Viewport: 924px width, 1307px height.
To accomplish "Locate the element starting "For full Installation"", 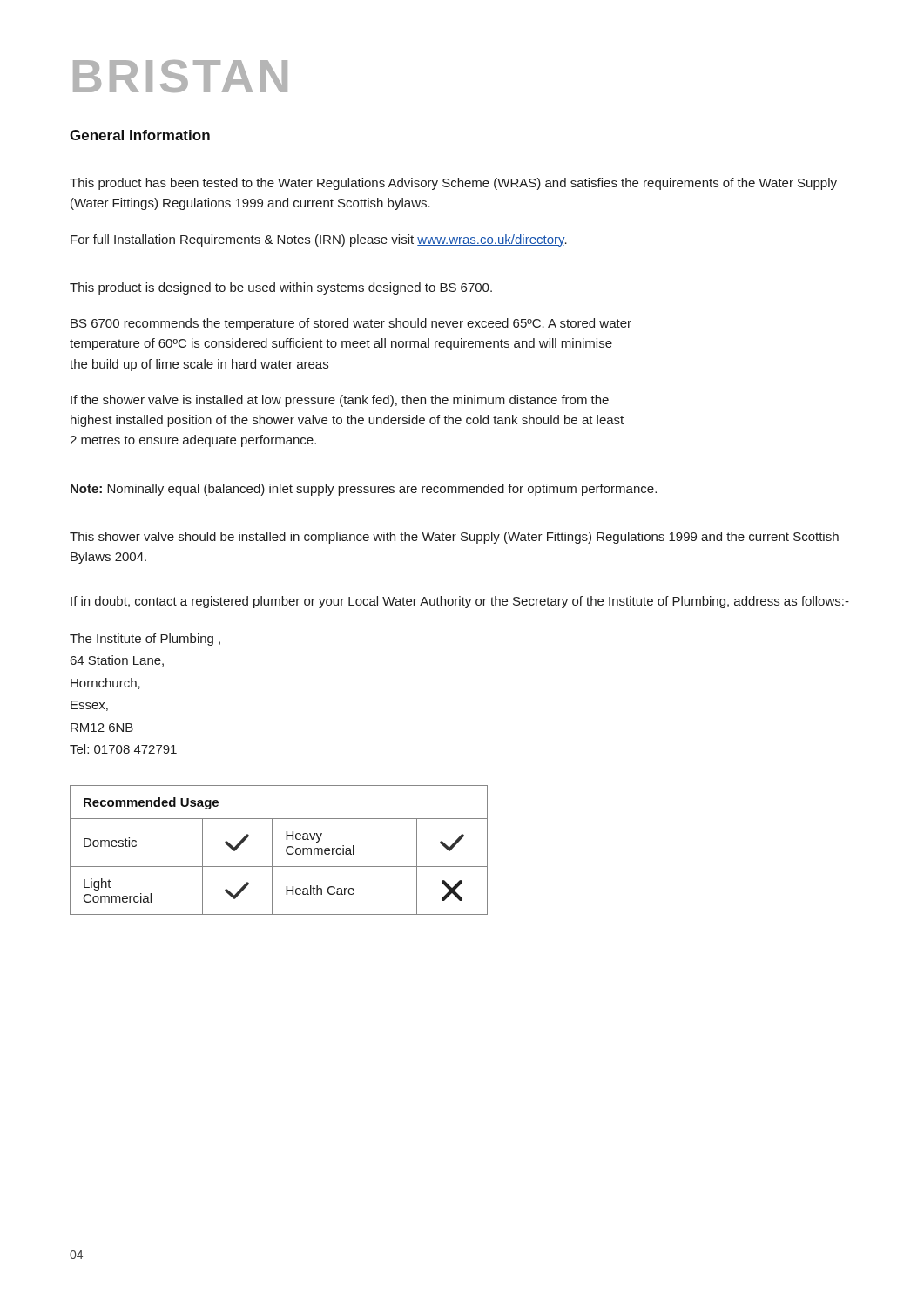I will click(x=319, y=239).
